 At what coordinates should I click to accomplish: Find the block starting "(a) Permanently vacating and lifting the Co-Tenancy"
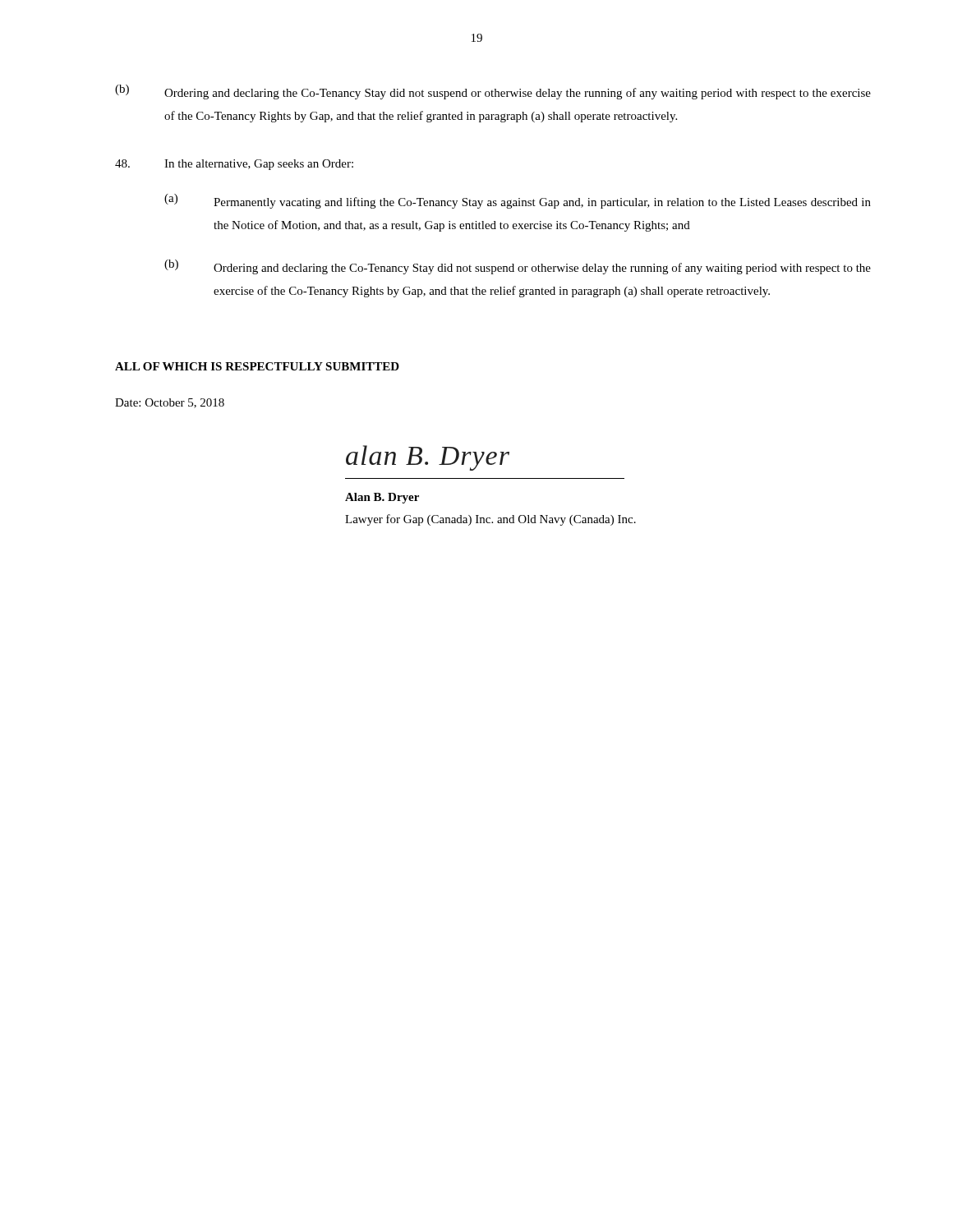pos(518,214)
